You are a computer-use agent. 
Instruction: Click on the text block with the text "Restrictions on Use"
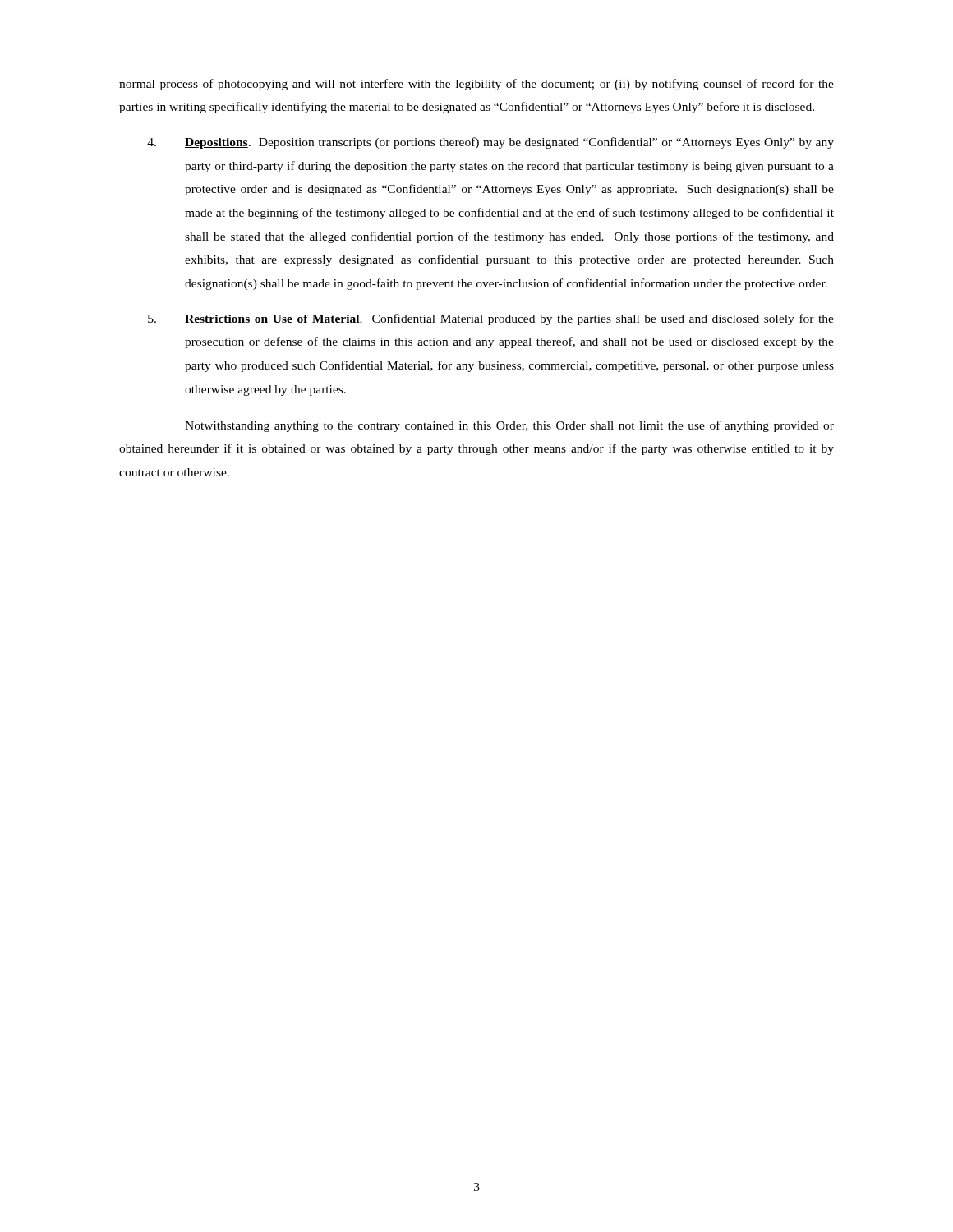476,354
